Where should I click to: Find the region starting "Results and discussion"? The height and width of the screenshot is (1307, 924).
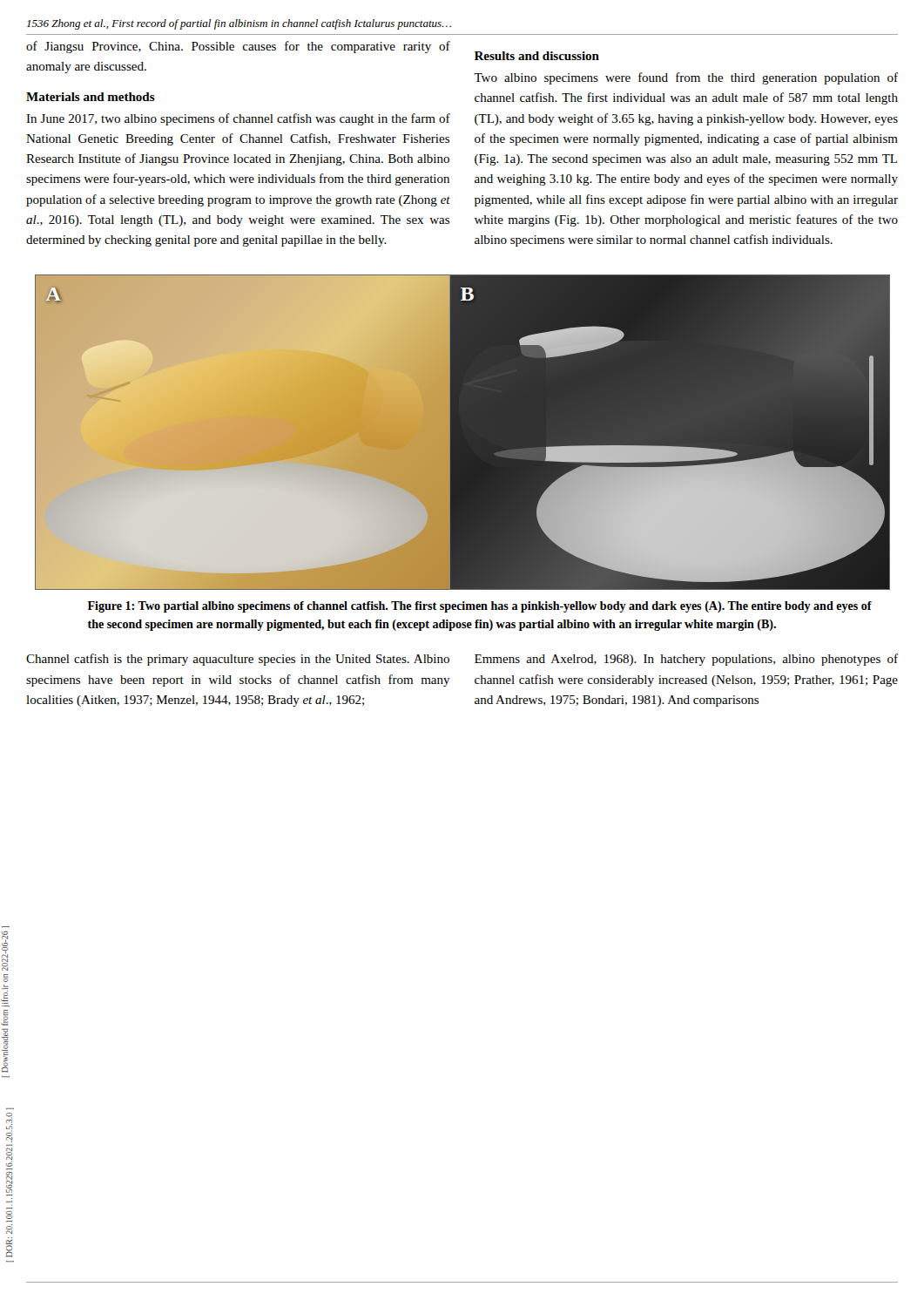(x=537, y=56)
